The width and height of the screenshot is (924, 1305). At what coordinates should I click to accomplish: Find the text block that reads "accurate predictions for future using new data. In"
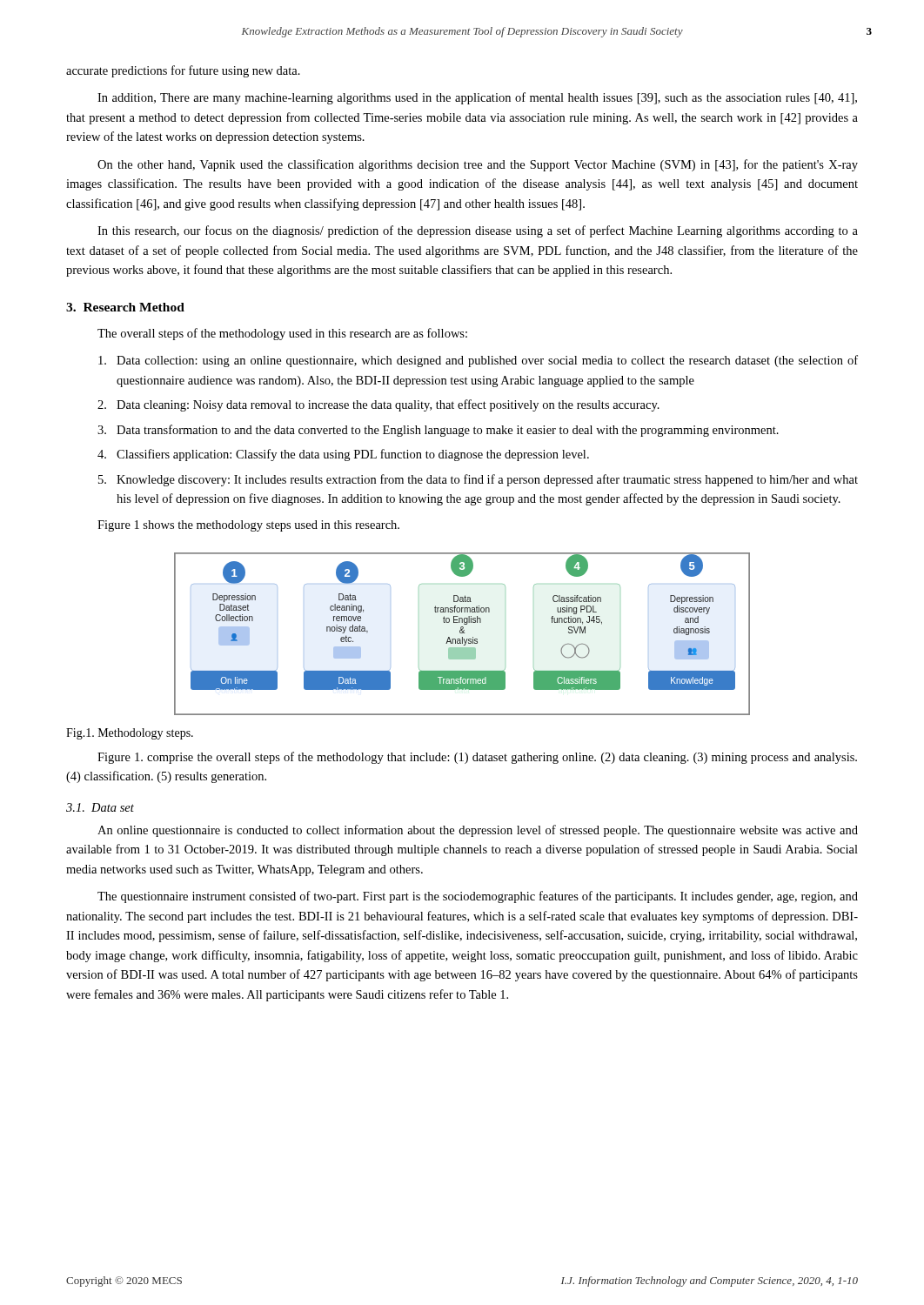pos(462,170)
